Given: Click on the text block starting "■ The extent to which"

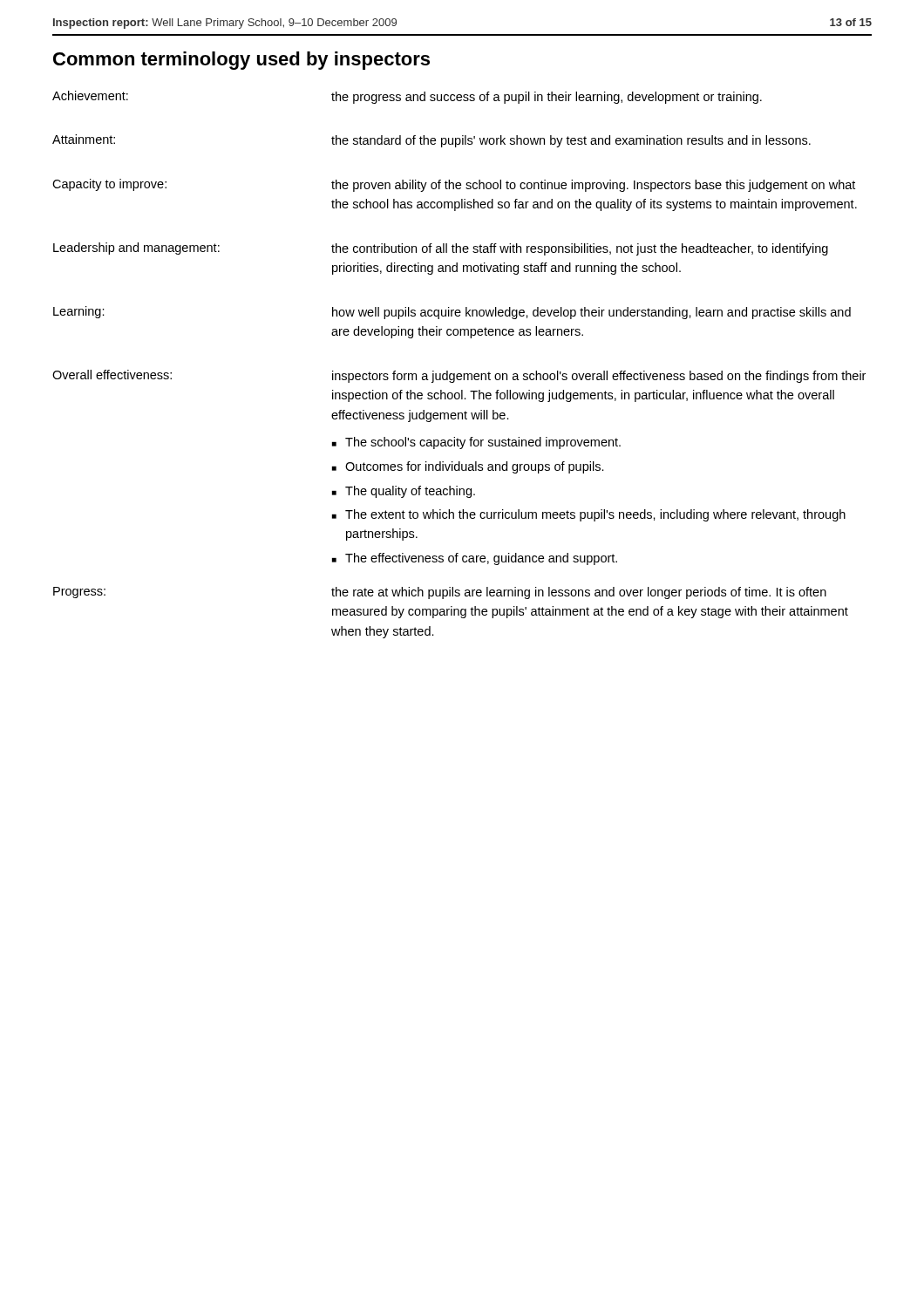Looking at the screenshot, I should [601, 525].
